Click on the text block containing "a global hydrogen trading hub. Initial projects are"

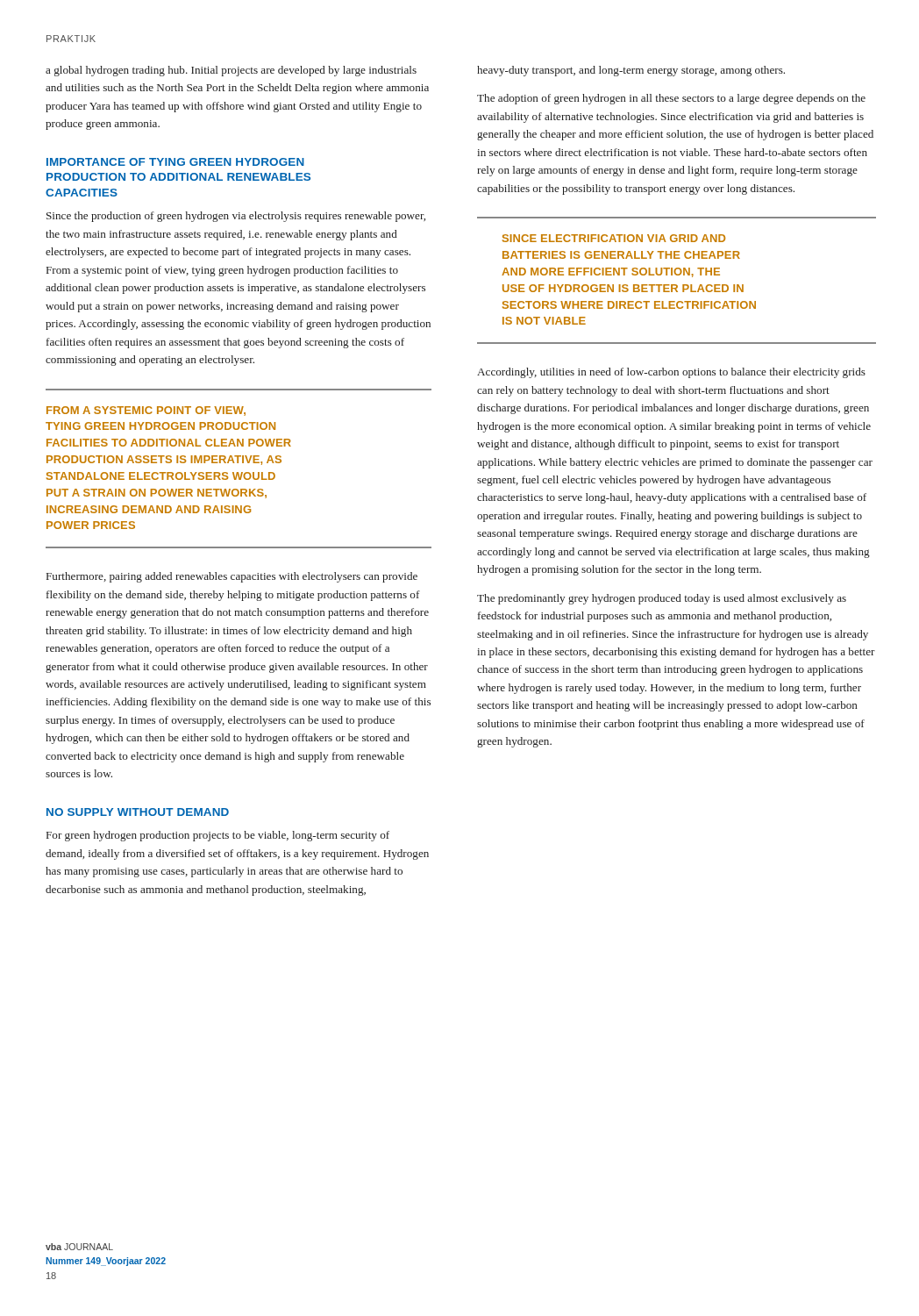click(237, 97)
